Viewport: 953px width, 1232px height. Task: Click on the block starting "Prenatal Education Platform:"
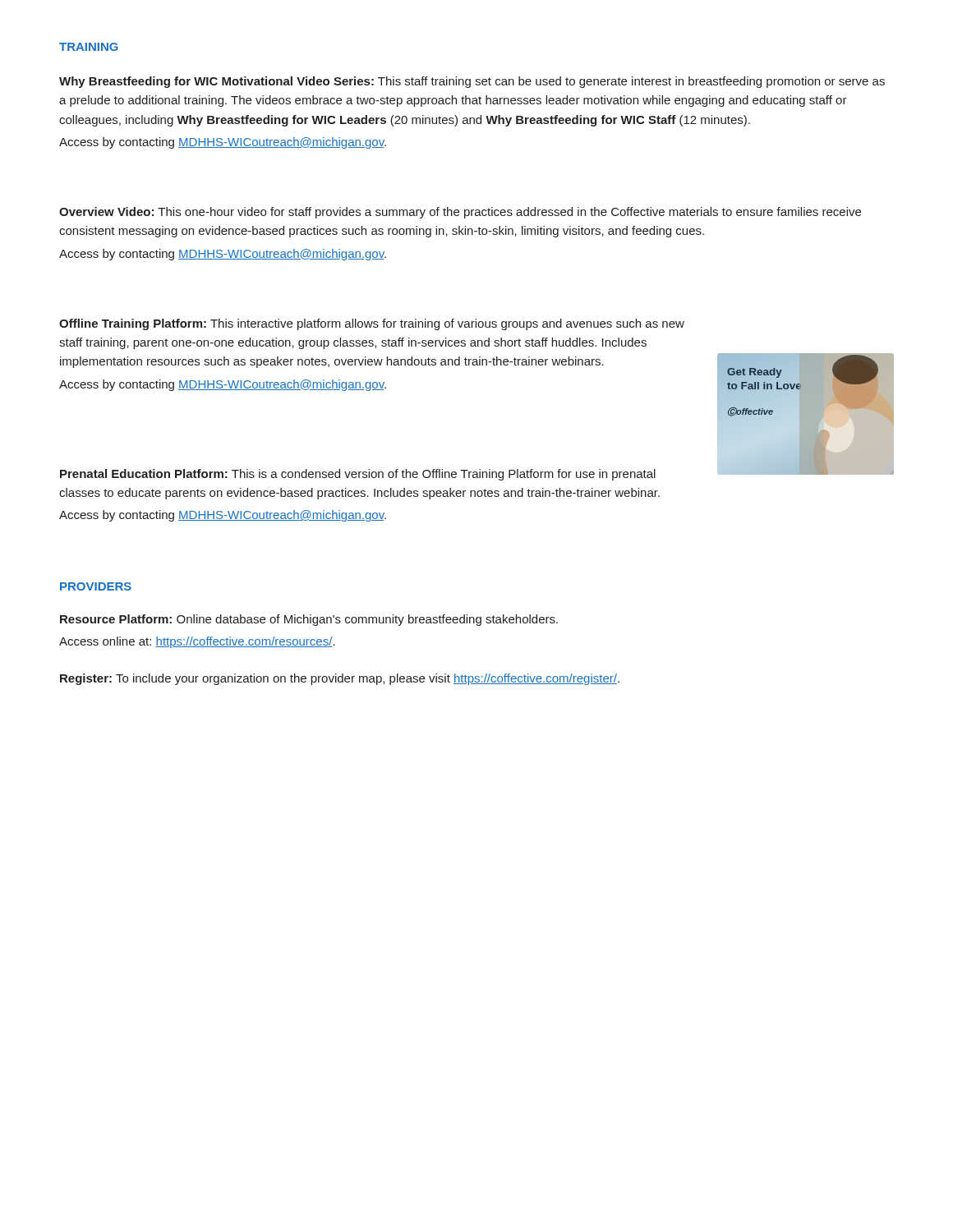click(360, 483)
